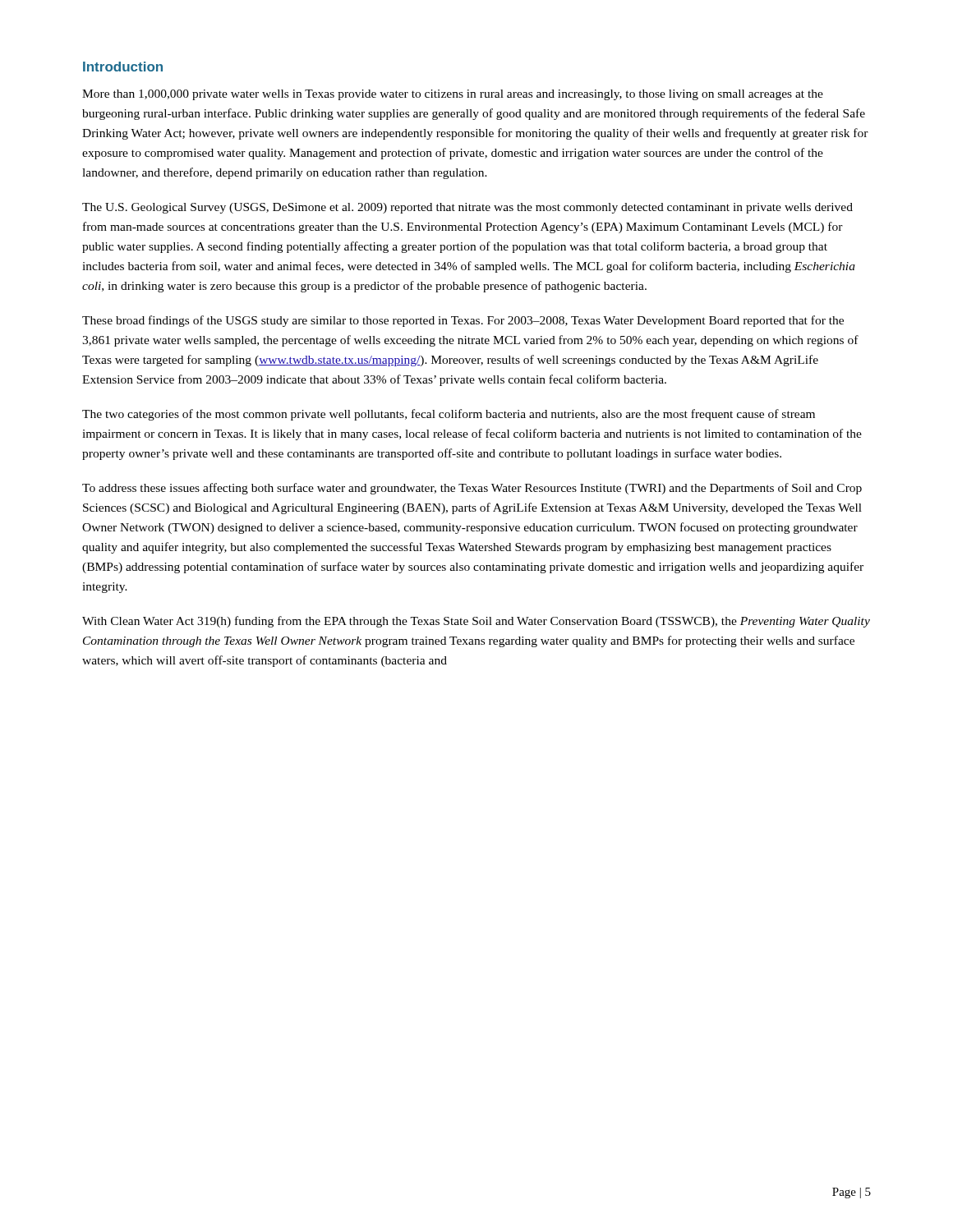Click on the region starting "More than 1,000,000 private water"
Image resolution: width=953 pixels, height=1232 pixels.
coord(475,133)
